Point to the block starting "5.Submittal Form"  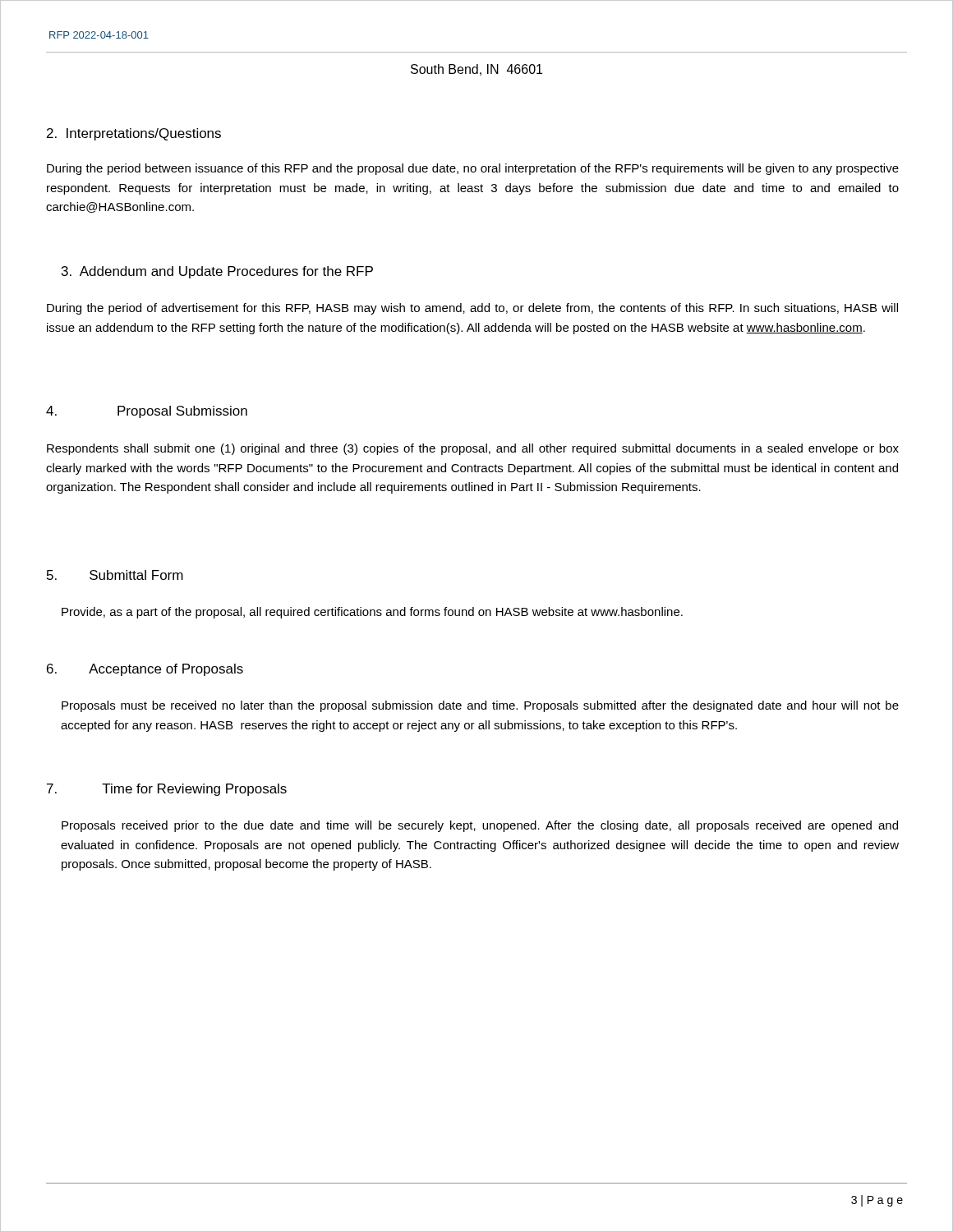tap(115, 575)
